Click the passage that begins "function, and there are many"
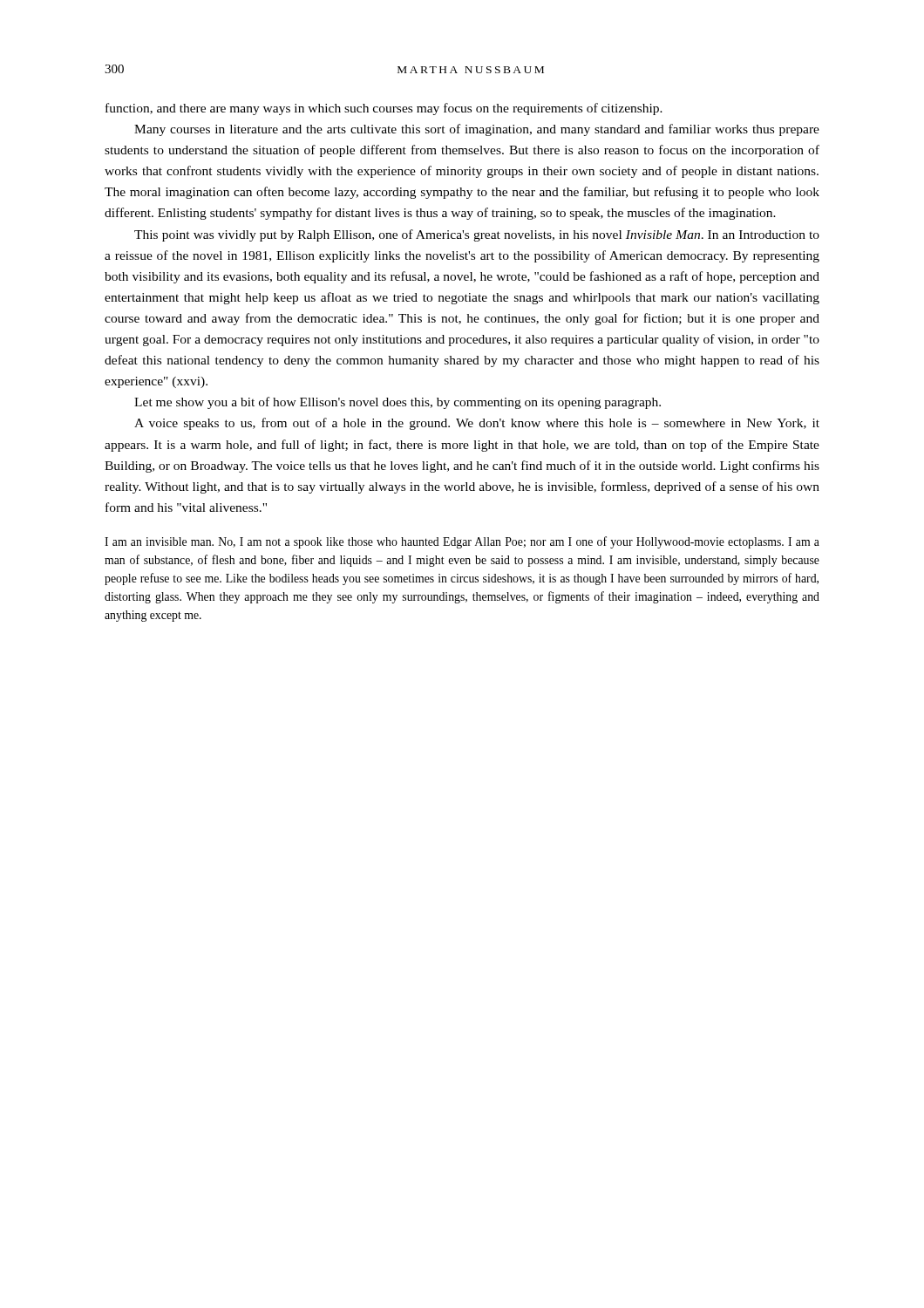Screen dimensions: 1308x924 pyautogui.click(x=462, y=308)
